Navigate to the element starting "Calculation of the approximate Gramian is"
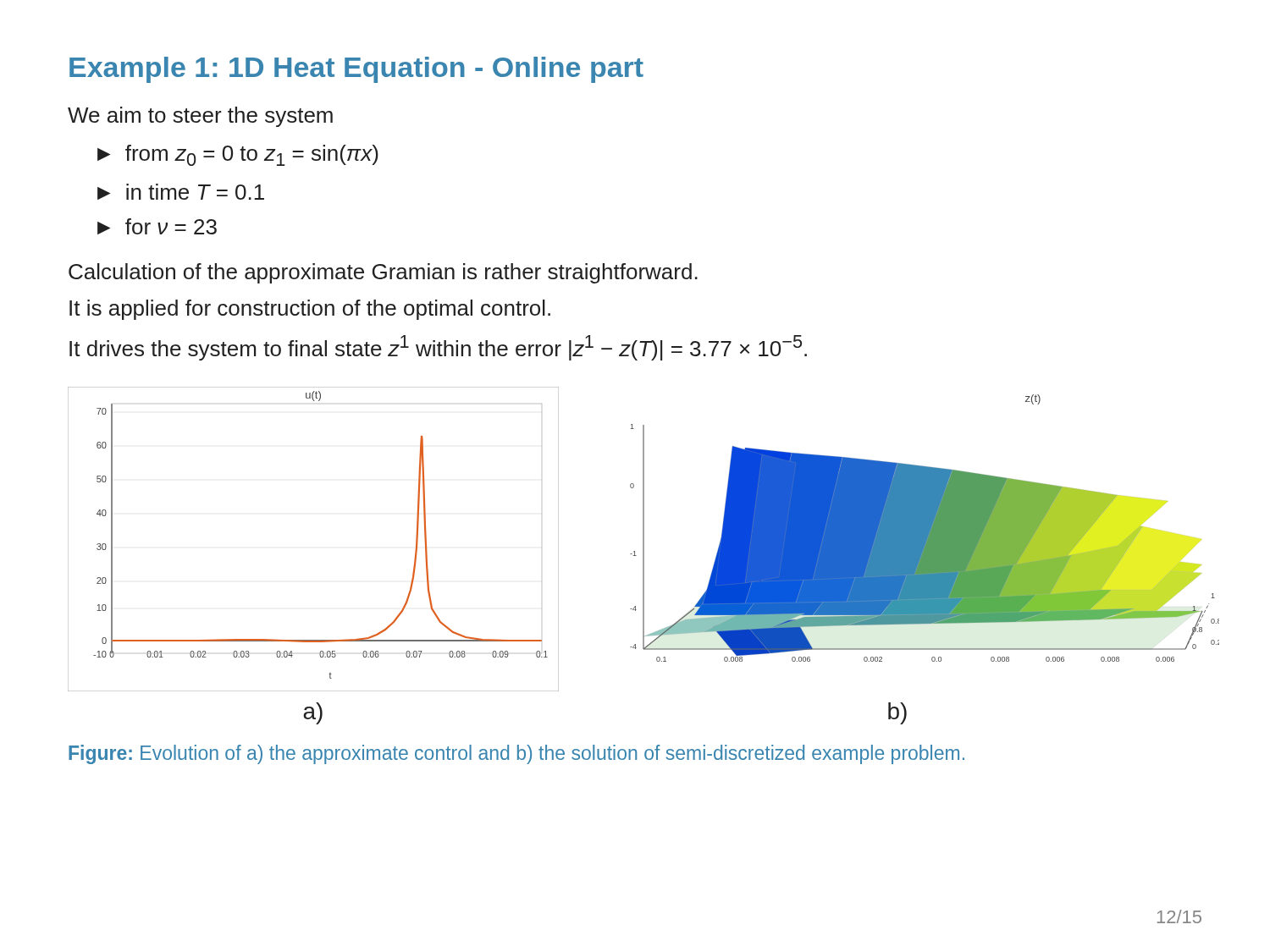 pos(383,271)
